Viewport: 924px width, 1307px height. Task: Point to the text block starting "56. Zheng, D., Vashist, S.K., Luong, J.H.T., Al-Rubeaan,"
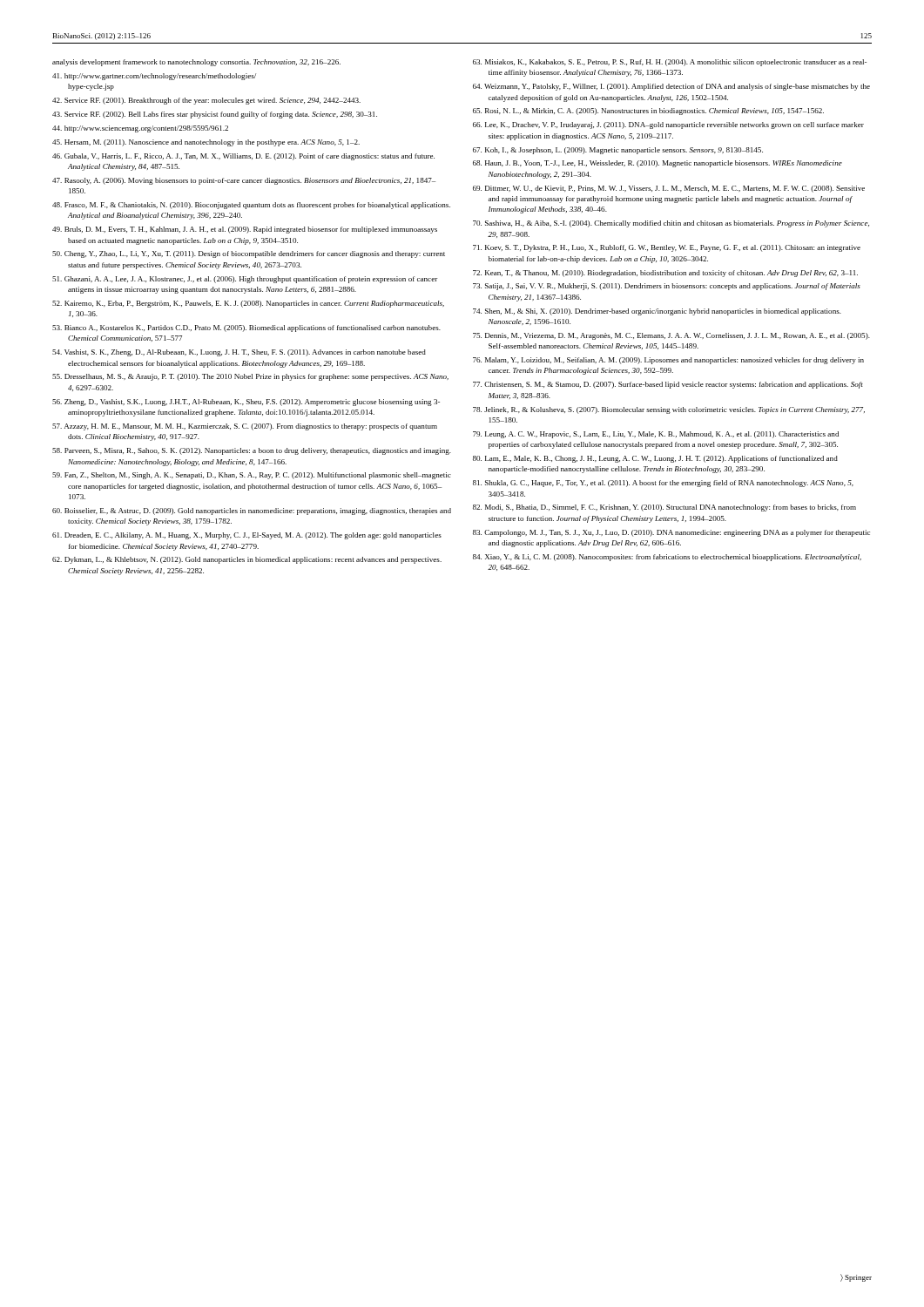click(246, 407)
